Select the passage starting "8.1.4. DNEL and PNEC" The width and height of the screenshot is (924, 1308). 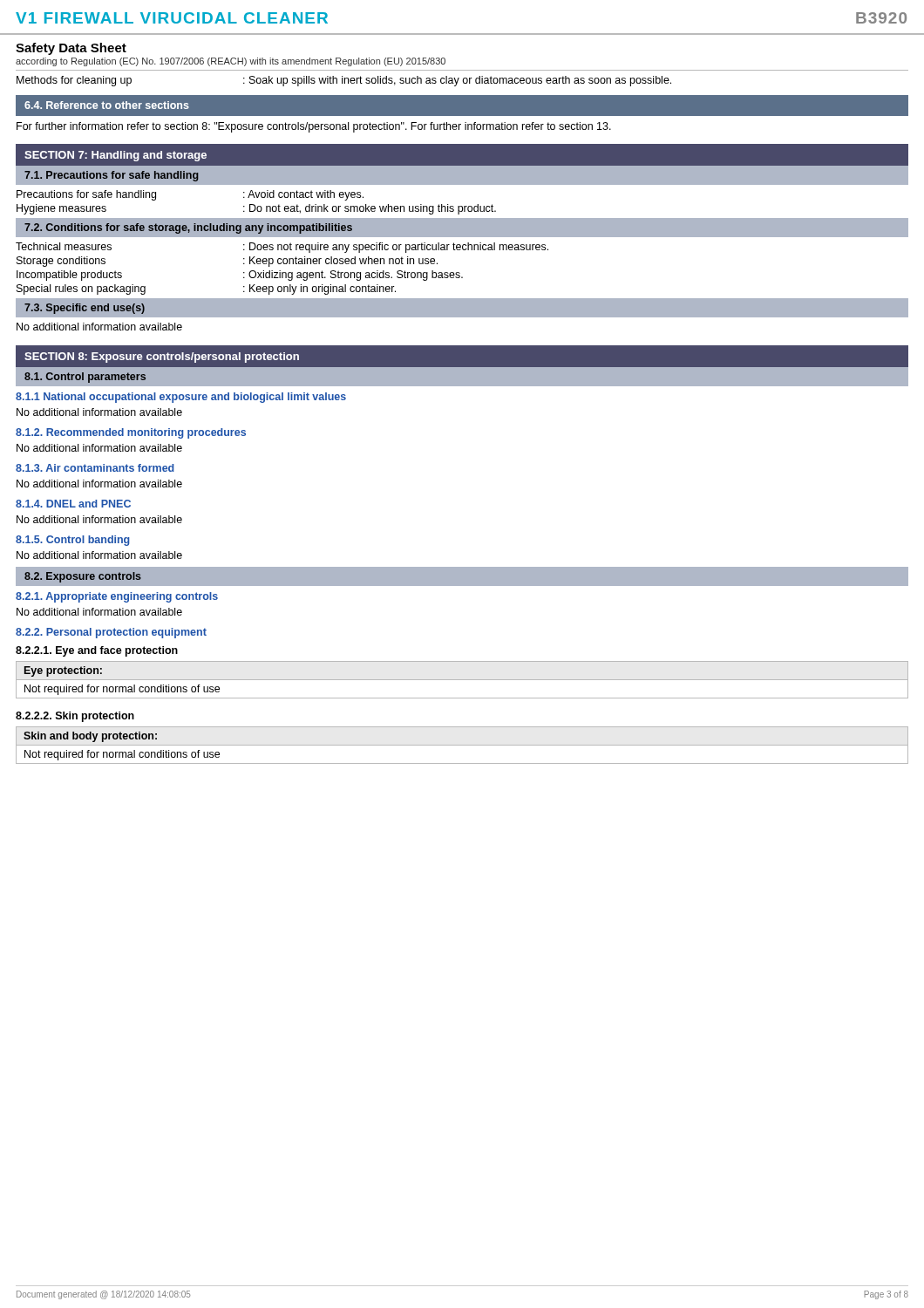73,504
